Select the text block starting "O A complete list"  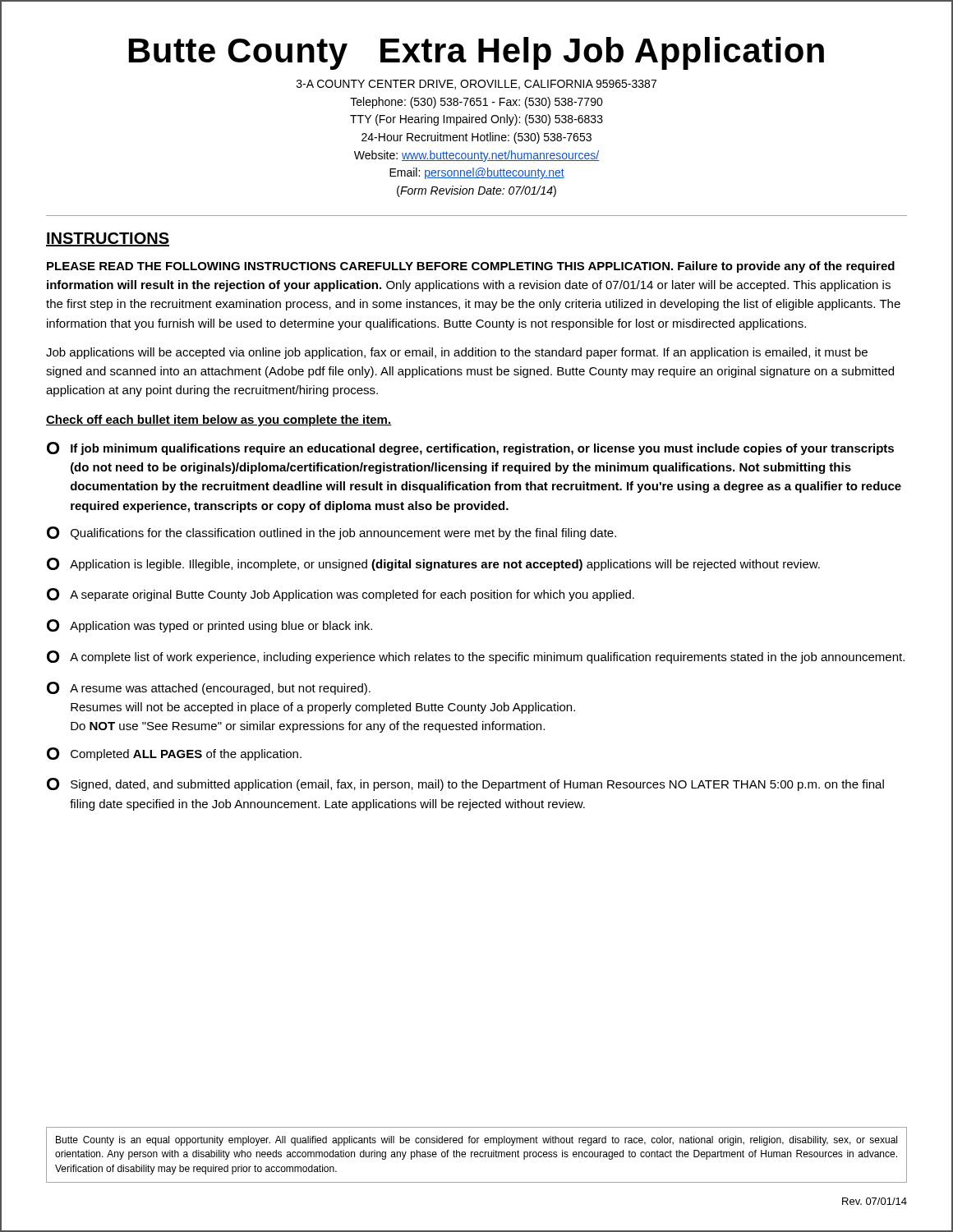point(476,659)
